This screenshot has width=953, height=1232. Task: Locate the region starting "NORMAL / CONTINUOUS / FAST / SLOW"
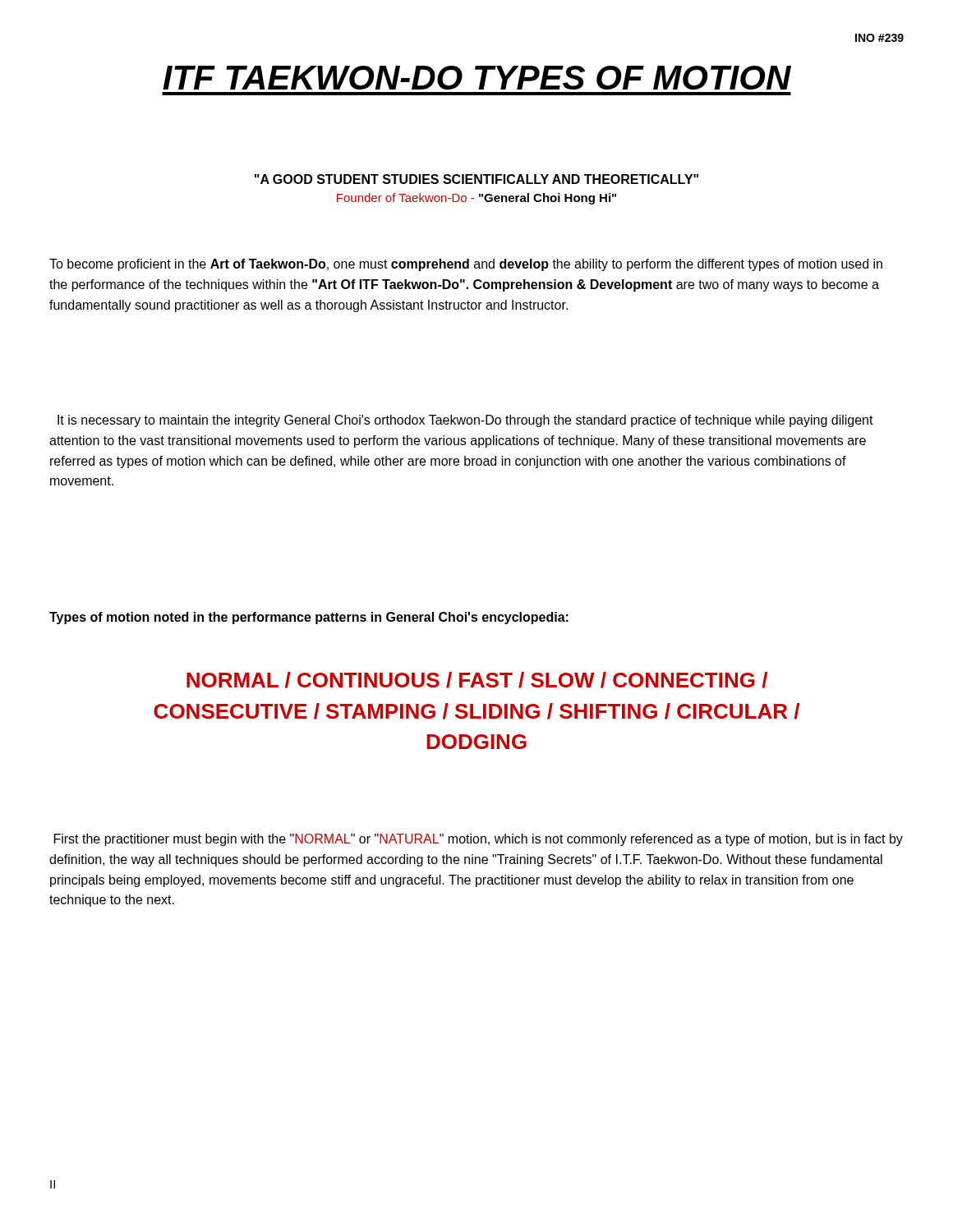pyautogui.click(x=476, y=711)
